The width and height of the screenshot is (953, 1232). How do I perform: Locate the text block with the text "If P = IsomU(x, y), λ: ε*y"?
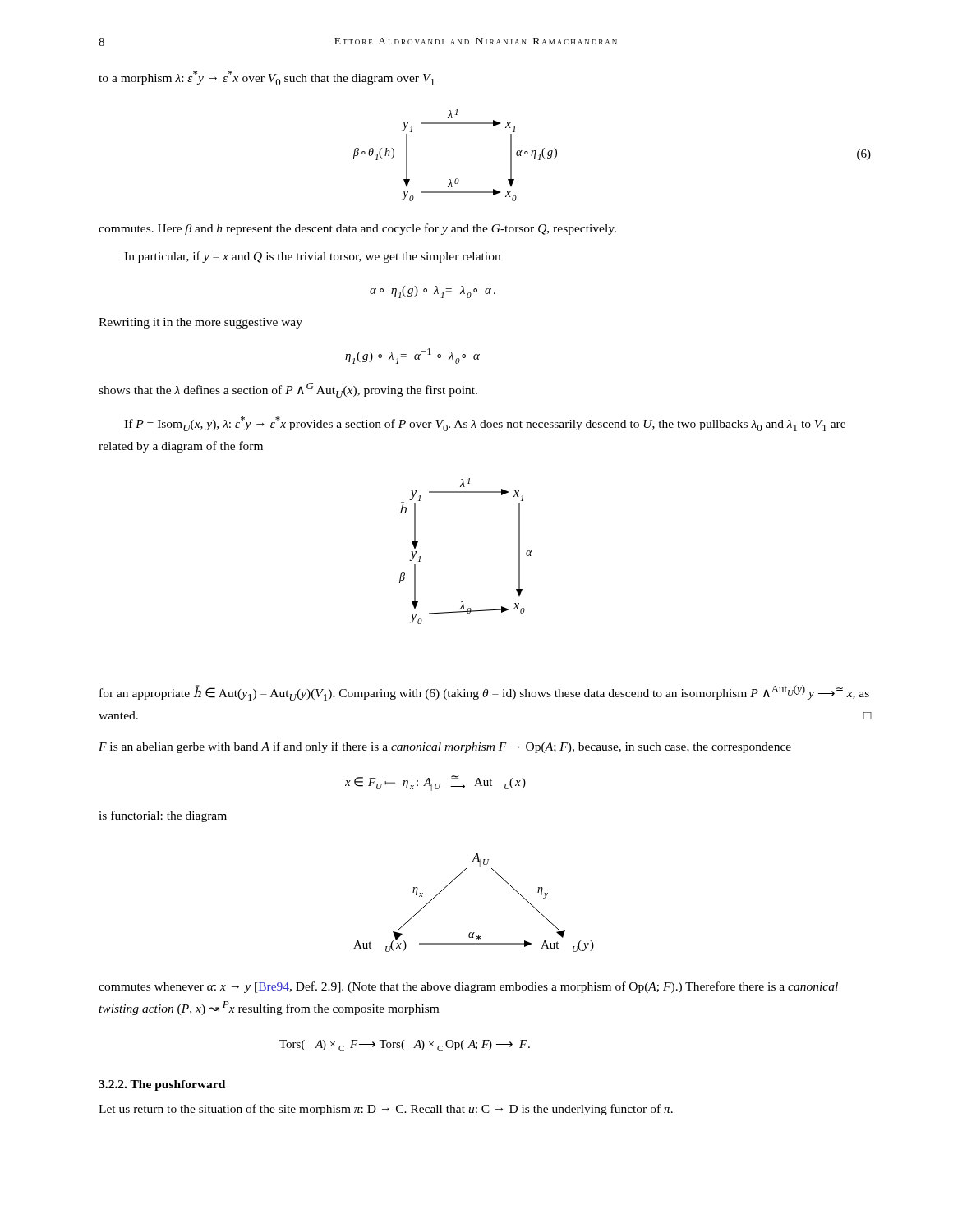(x=472, y=433)
